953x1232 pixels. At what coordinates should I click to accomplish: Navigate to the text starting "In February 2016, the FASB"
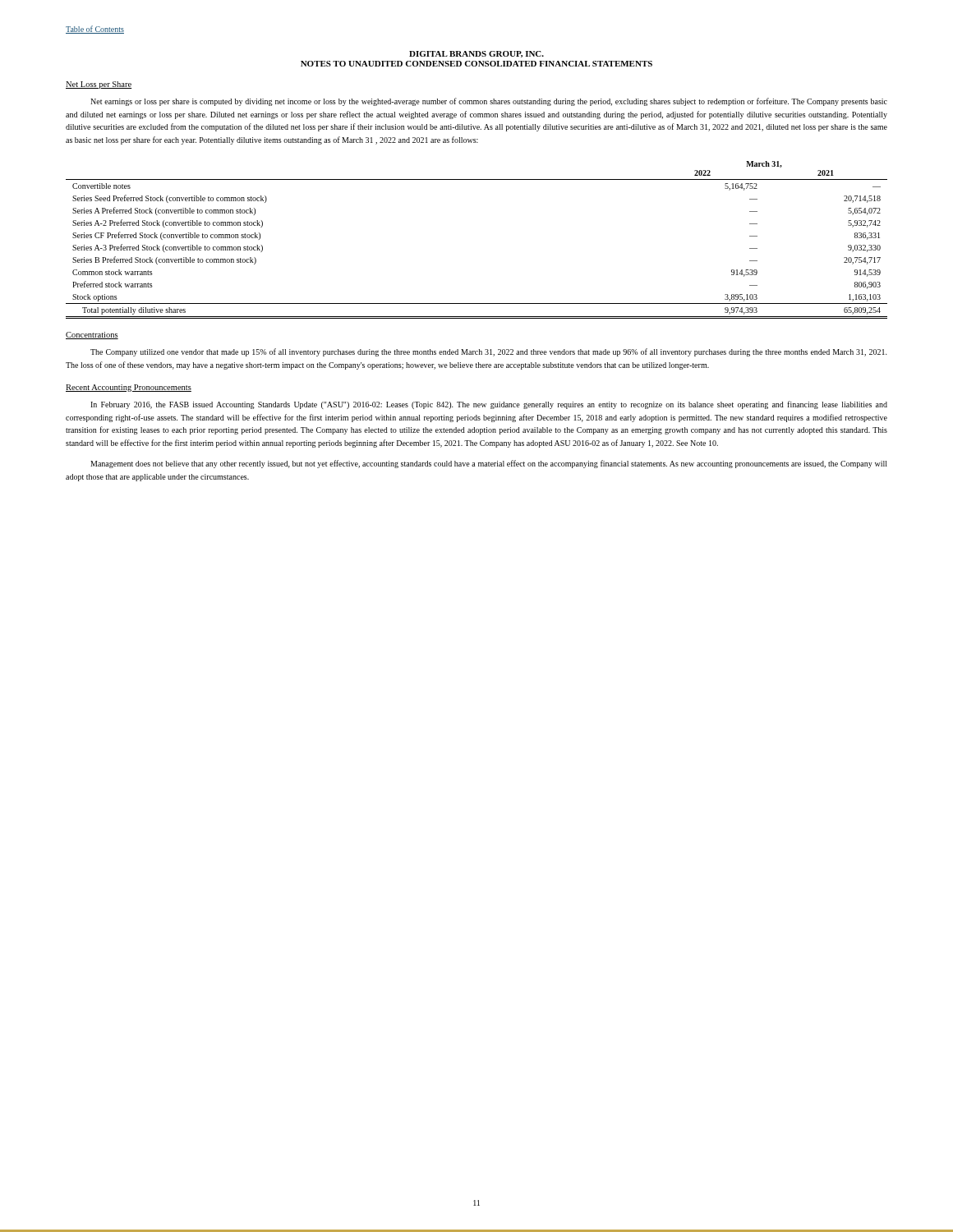[x=476, y=424]
